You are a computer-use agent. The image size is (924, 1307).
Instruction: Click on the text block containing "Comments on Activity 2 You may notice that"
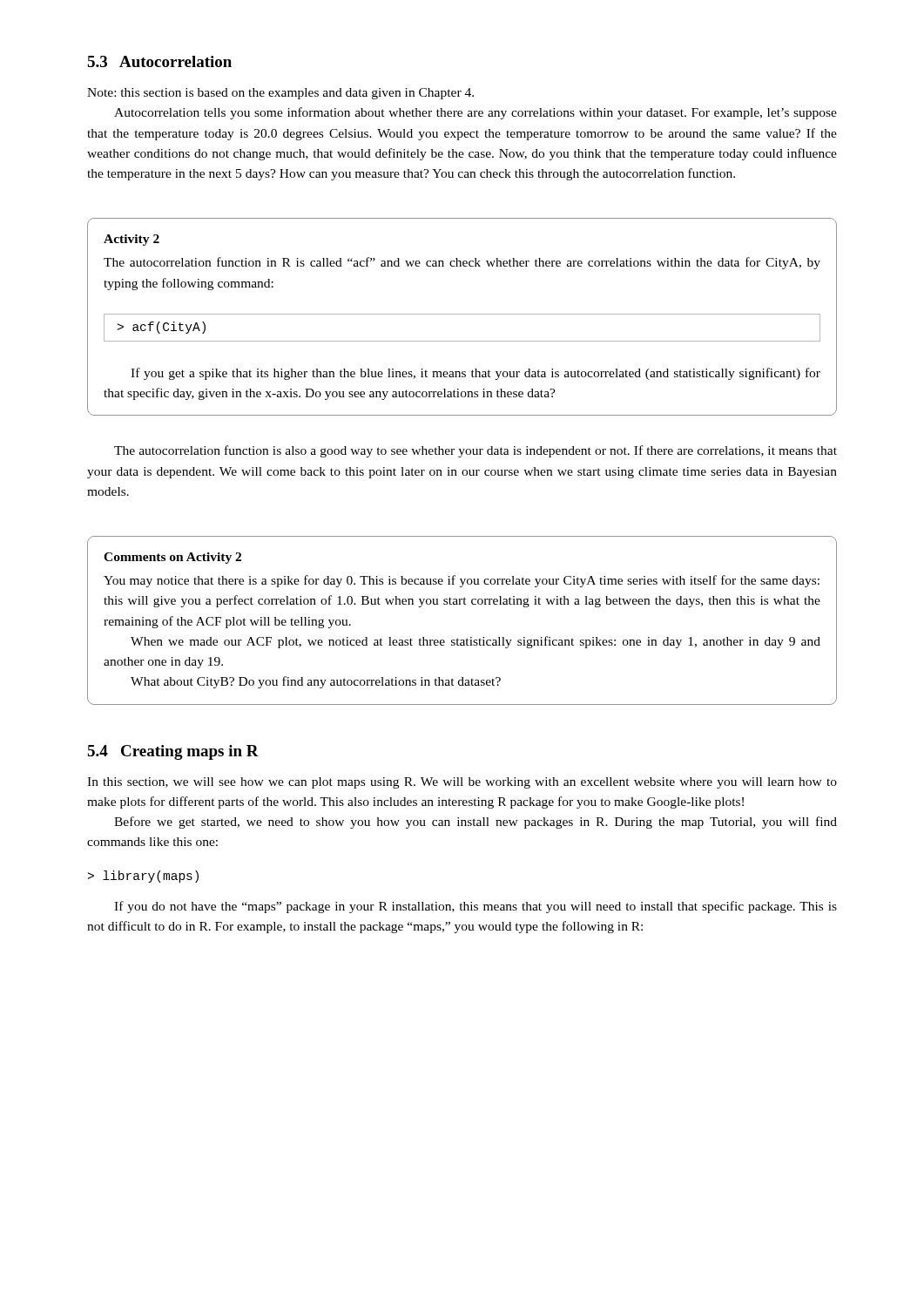(172, 558)
